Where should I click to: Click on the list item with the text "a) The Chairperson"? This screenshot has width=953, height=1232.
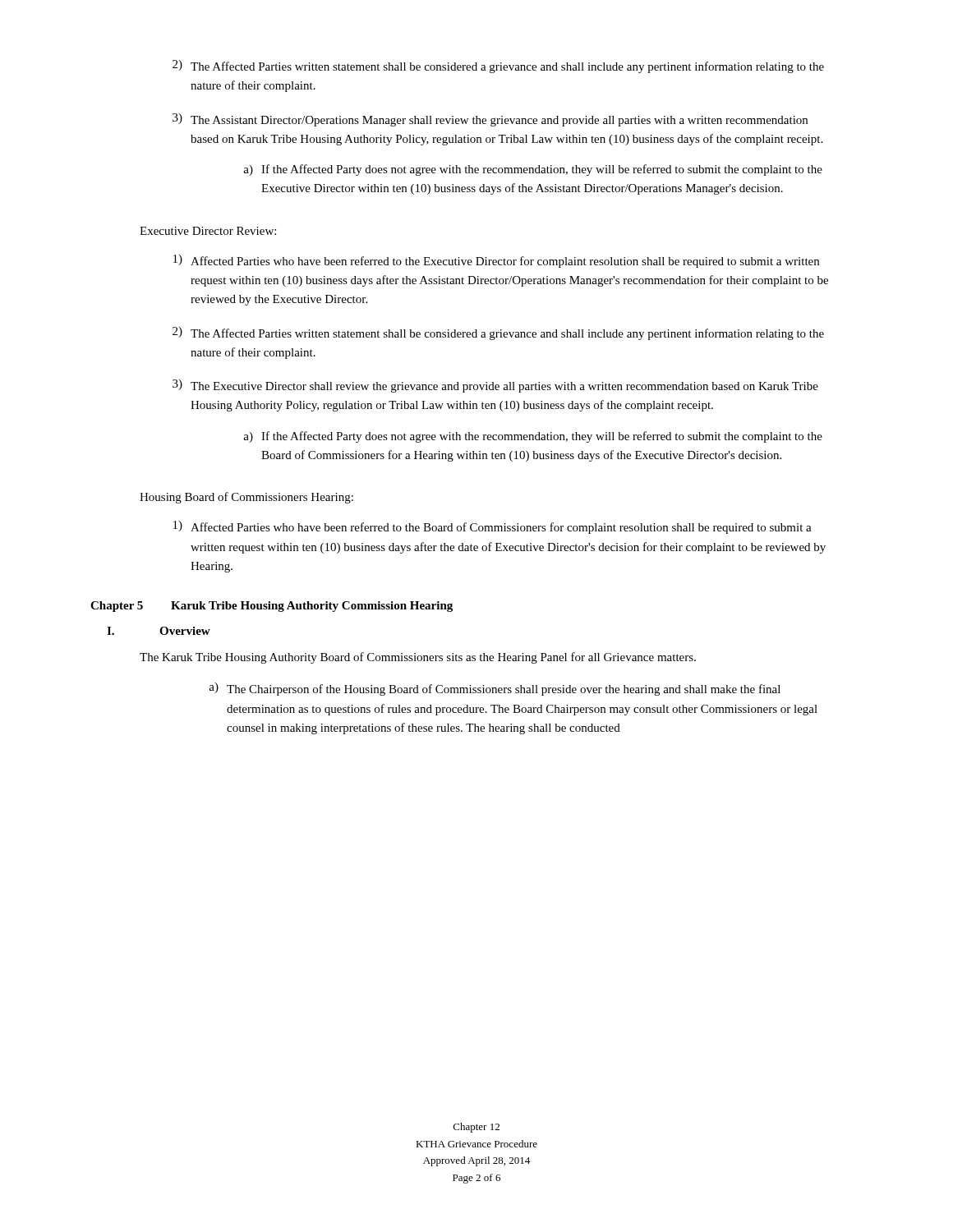513,709
